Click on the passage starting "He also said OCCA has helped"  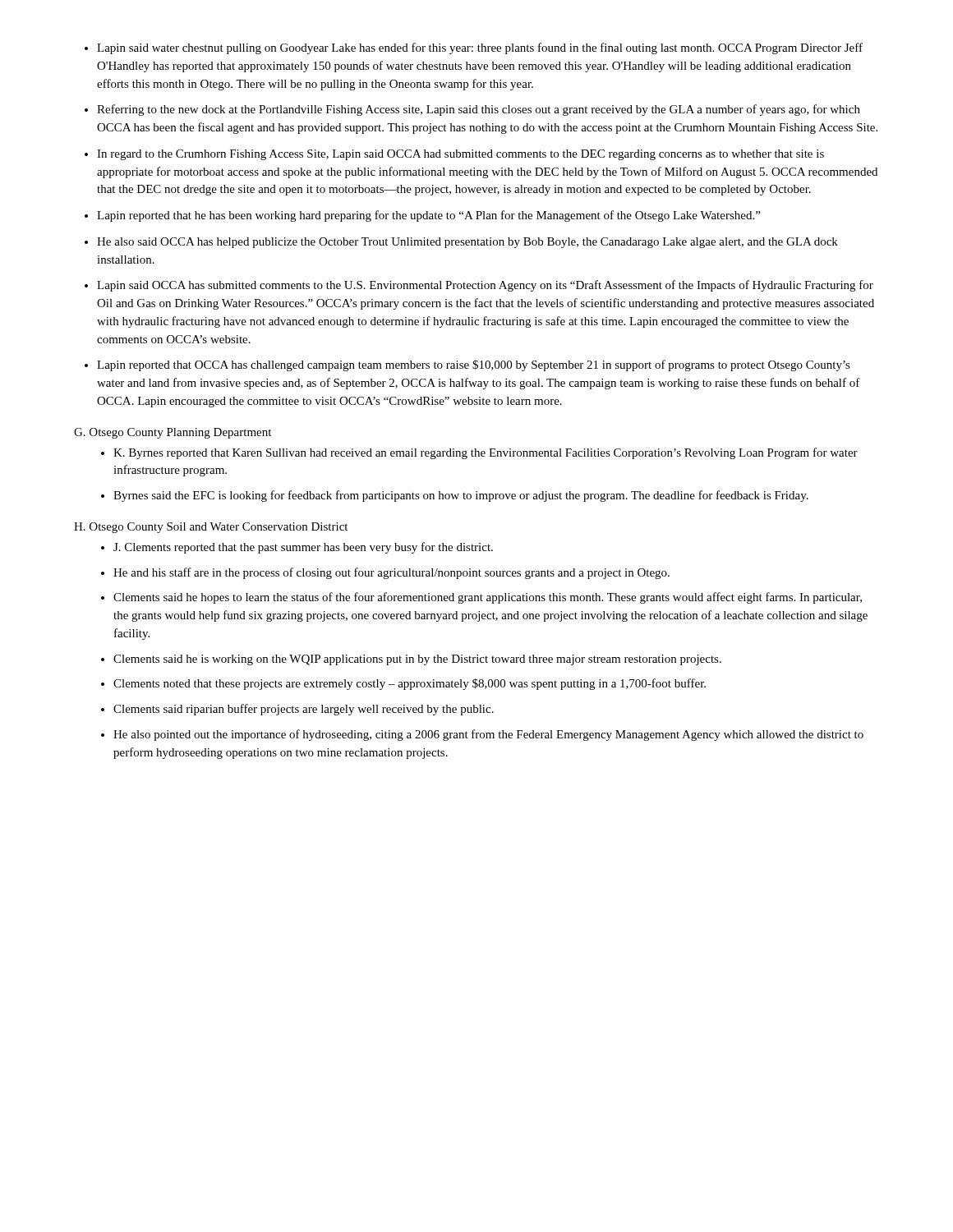click(x=488, y=251)
